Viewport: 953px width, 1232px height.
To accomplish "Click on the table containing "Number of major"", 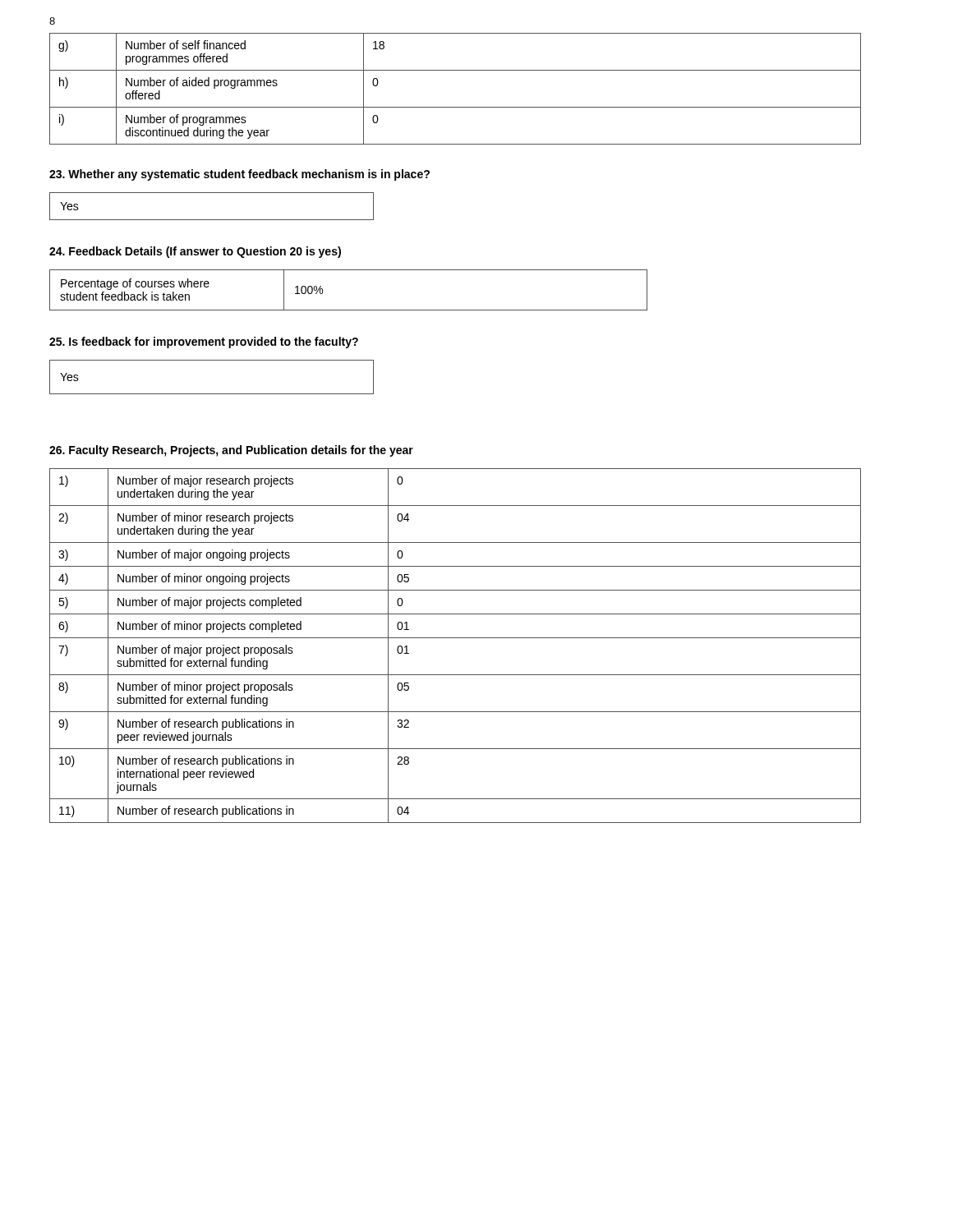I will tap(476, 646).
